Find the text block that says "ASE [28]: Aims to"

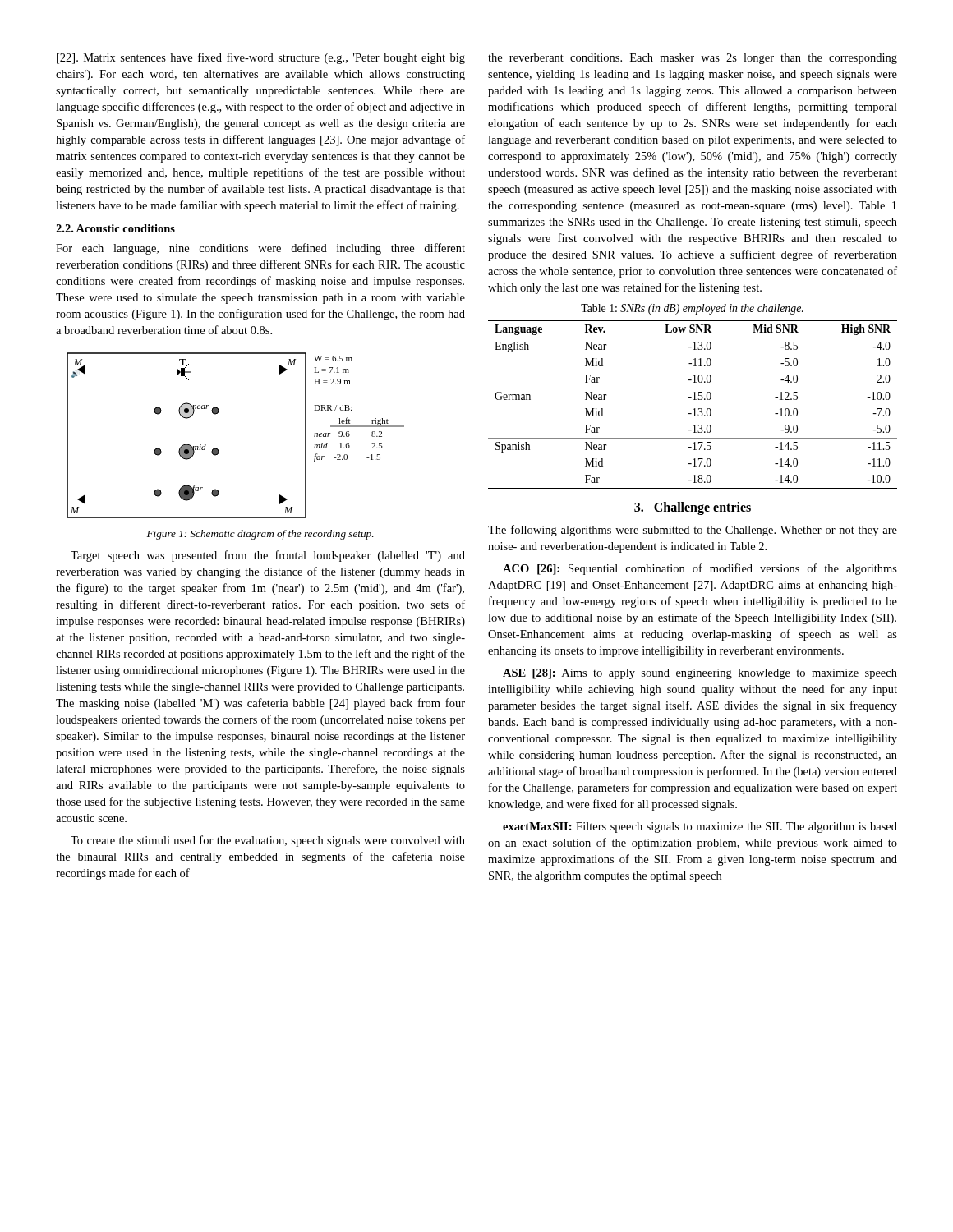(693, 738)
